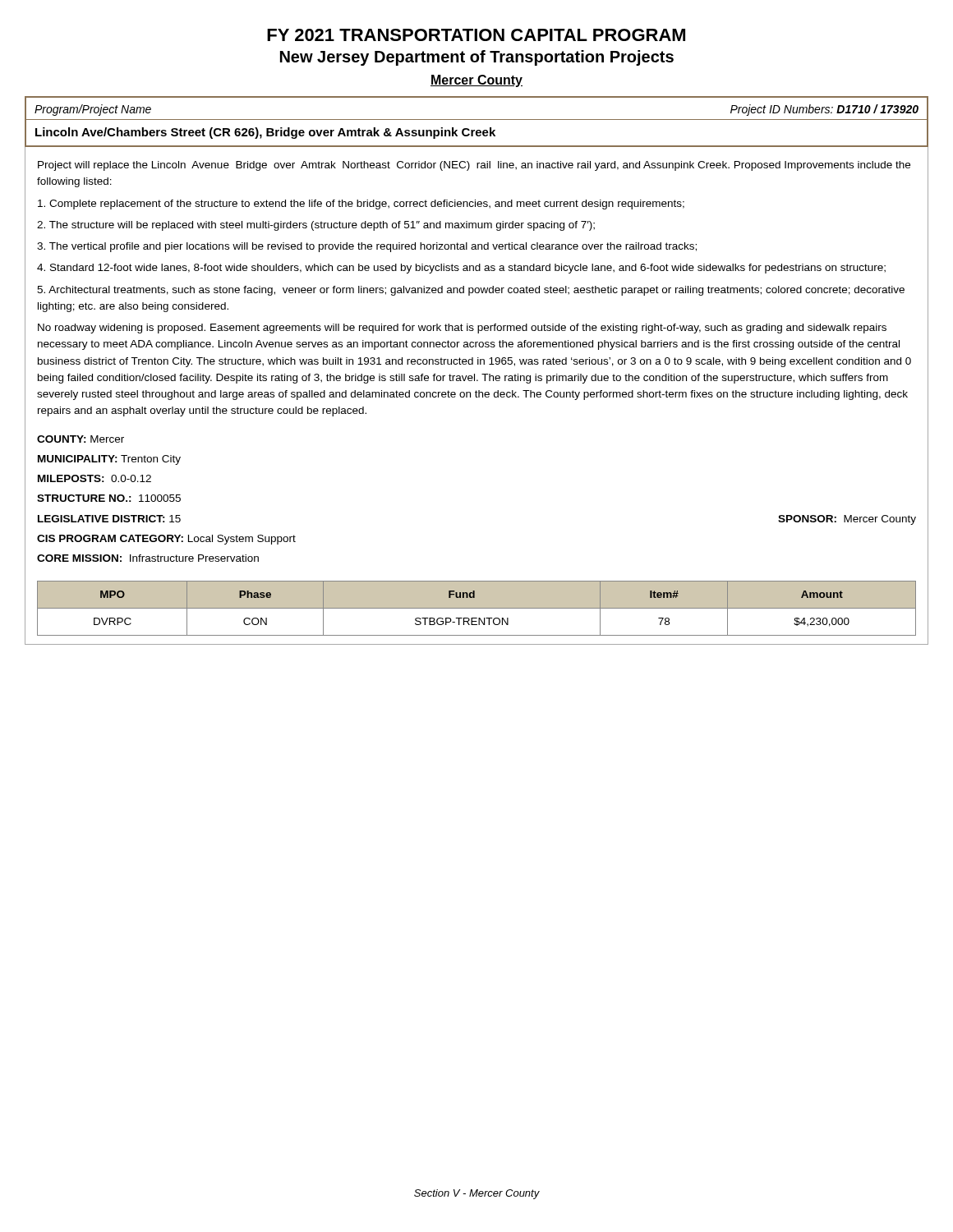Click on the block starting "FY 2021 TRANSPORTATION CAPITAL PROGRAM"
The height and width of the screenshot is (1232, 953).
476,35
